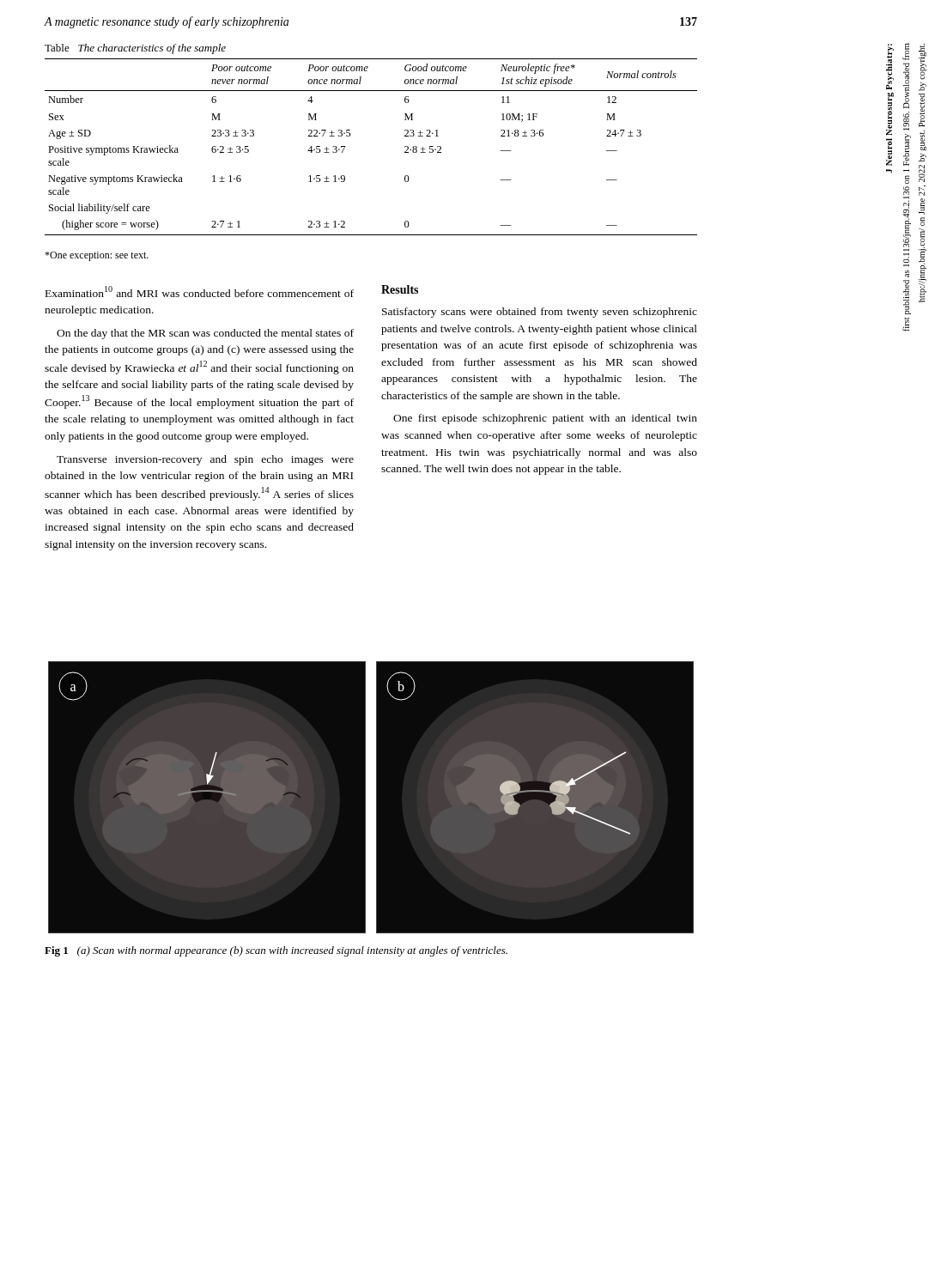This screenshot has height=1288, width=947.
Task: Point to the caption beginning "Fig 1 (a) Scan"
Action: point(276,950)
